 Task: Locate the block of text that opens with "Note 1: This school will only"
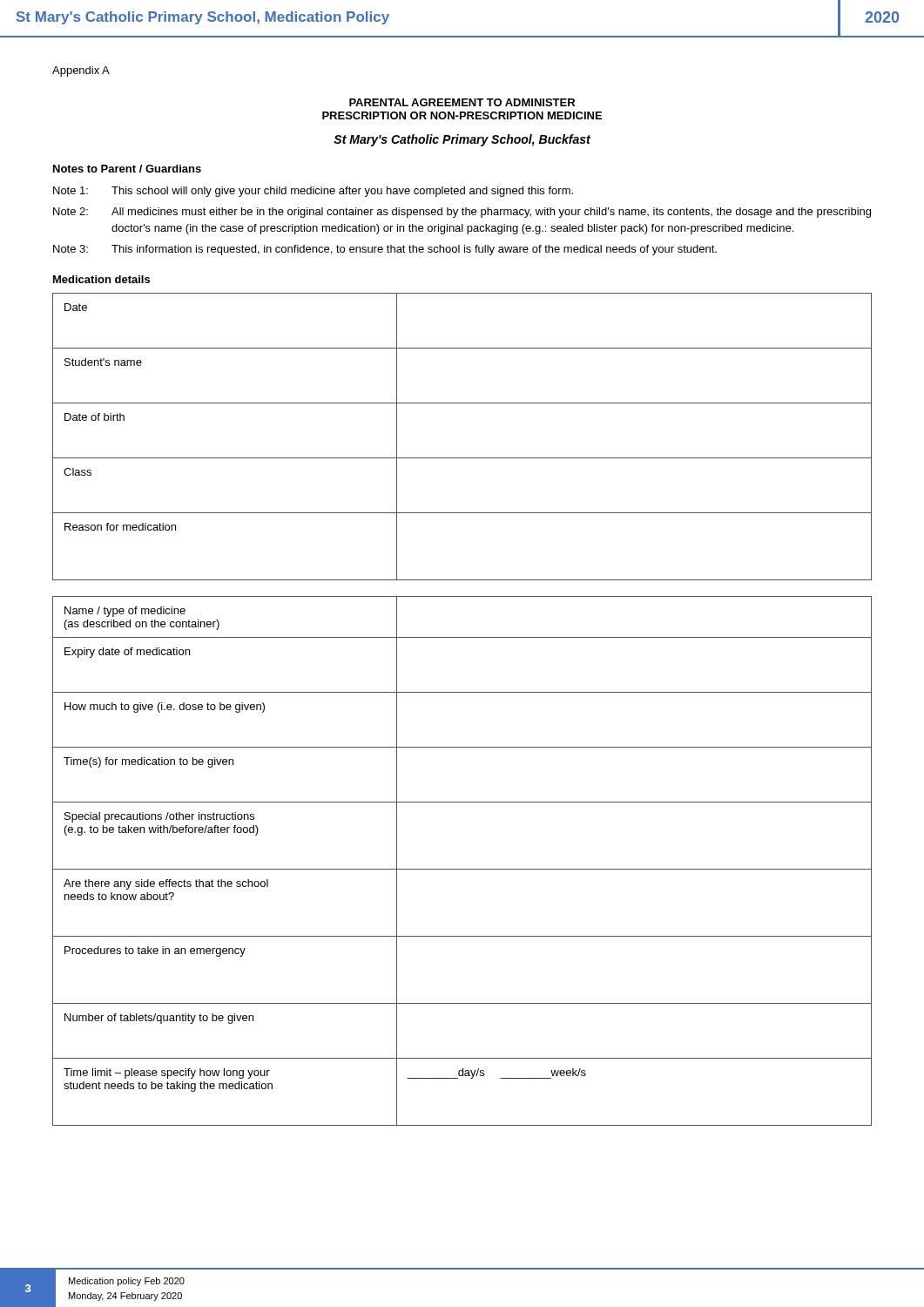(x=462, y=191)
